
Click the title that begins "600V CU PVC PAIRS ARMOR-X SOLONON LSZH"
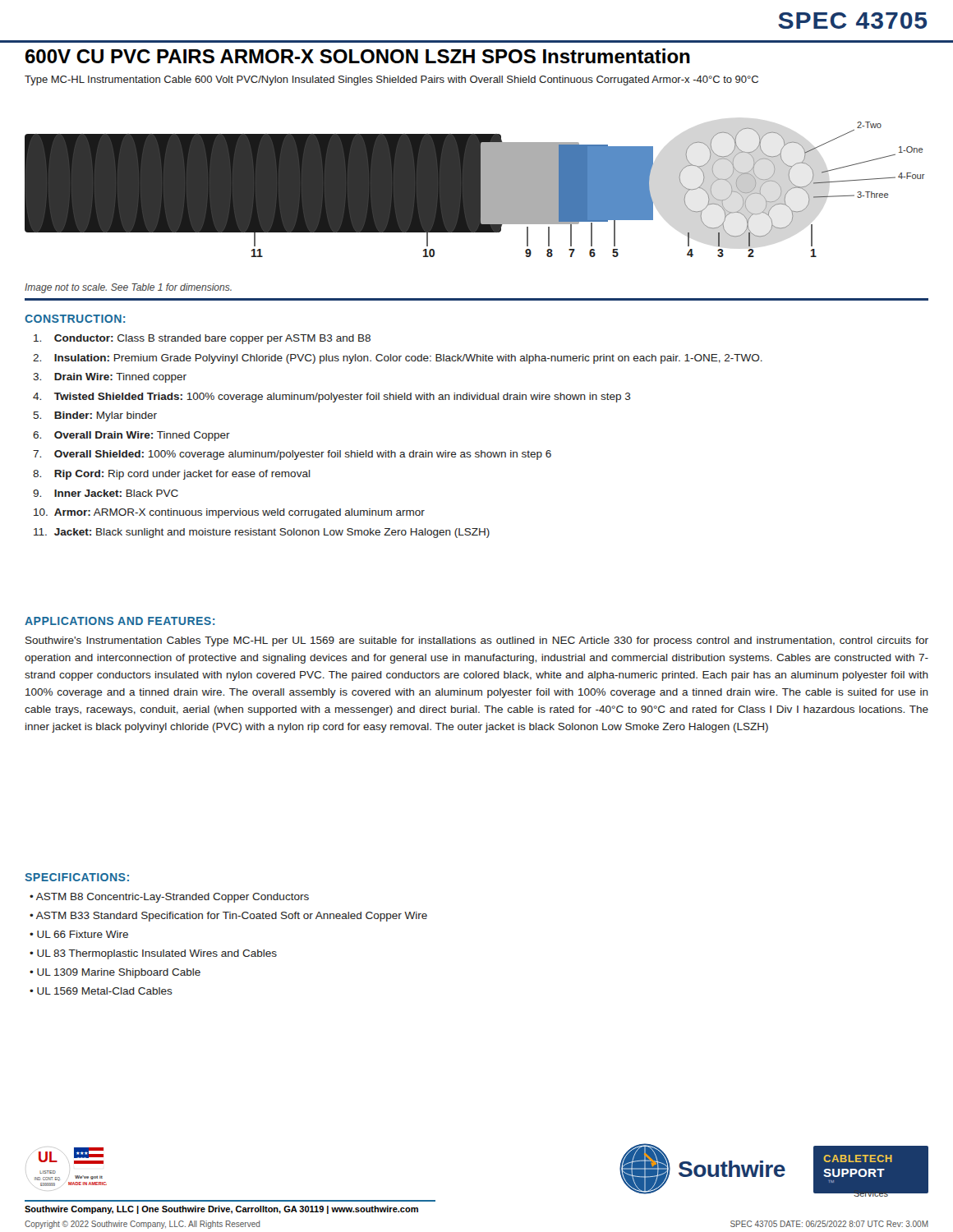coord(476,66)
